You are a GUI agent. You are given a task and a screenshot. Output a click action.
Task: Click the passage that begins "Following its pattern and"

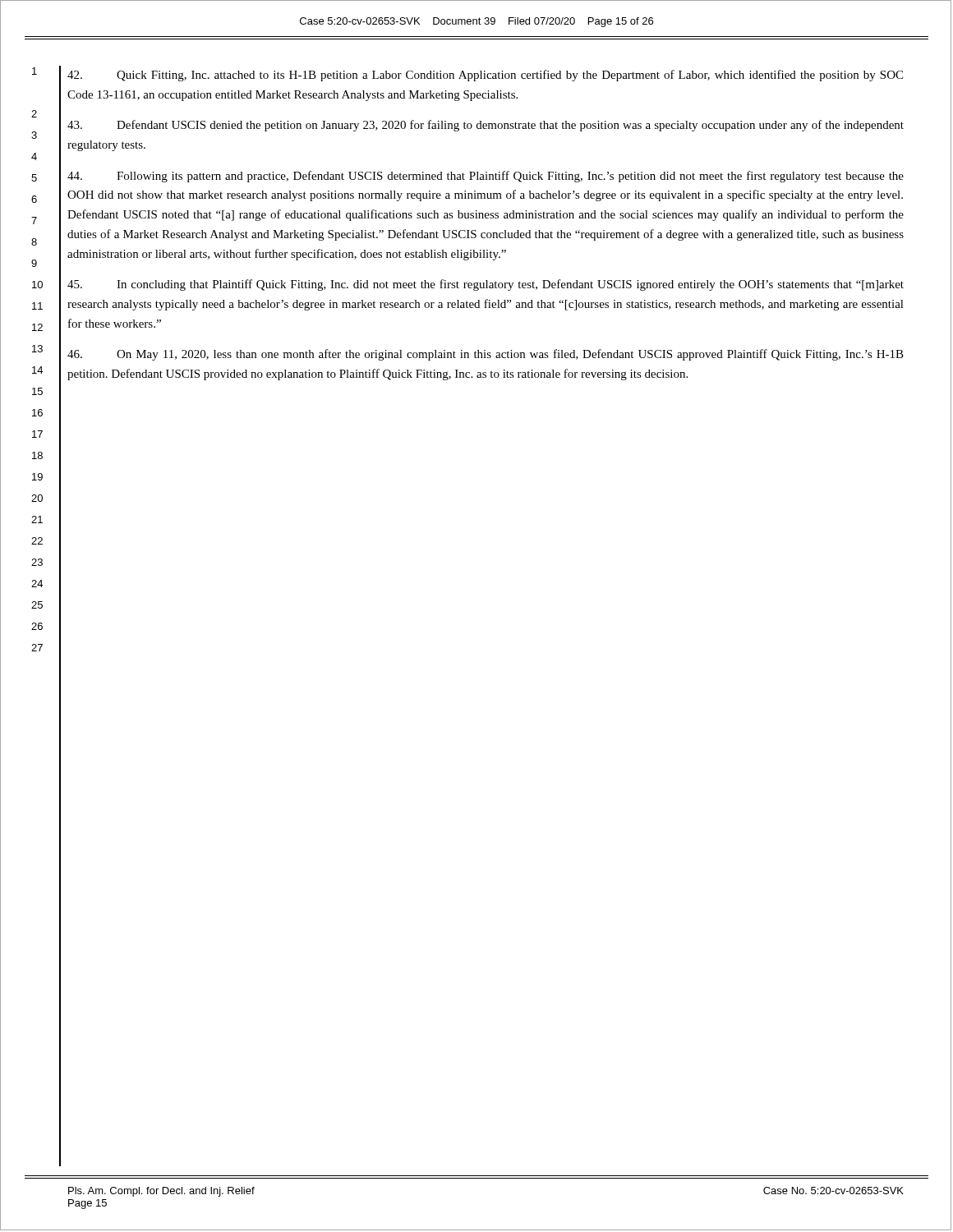(486, 213)
